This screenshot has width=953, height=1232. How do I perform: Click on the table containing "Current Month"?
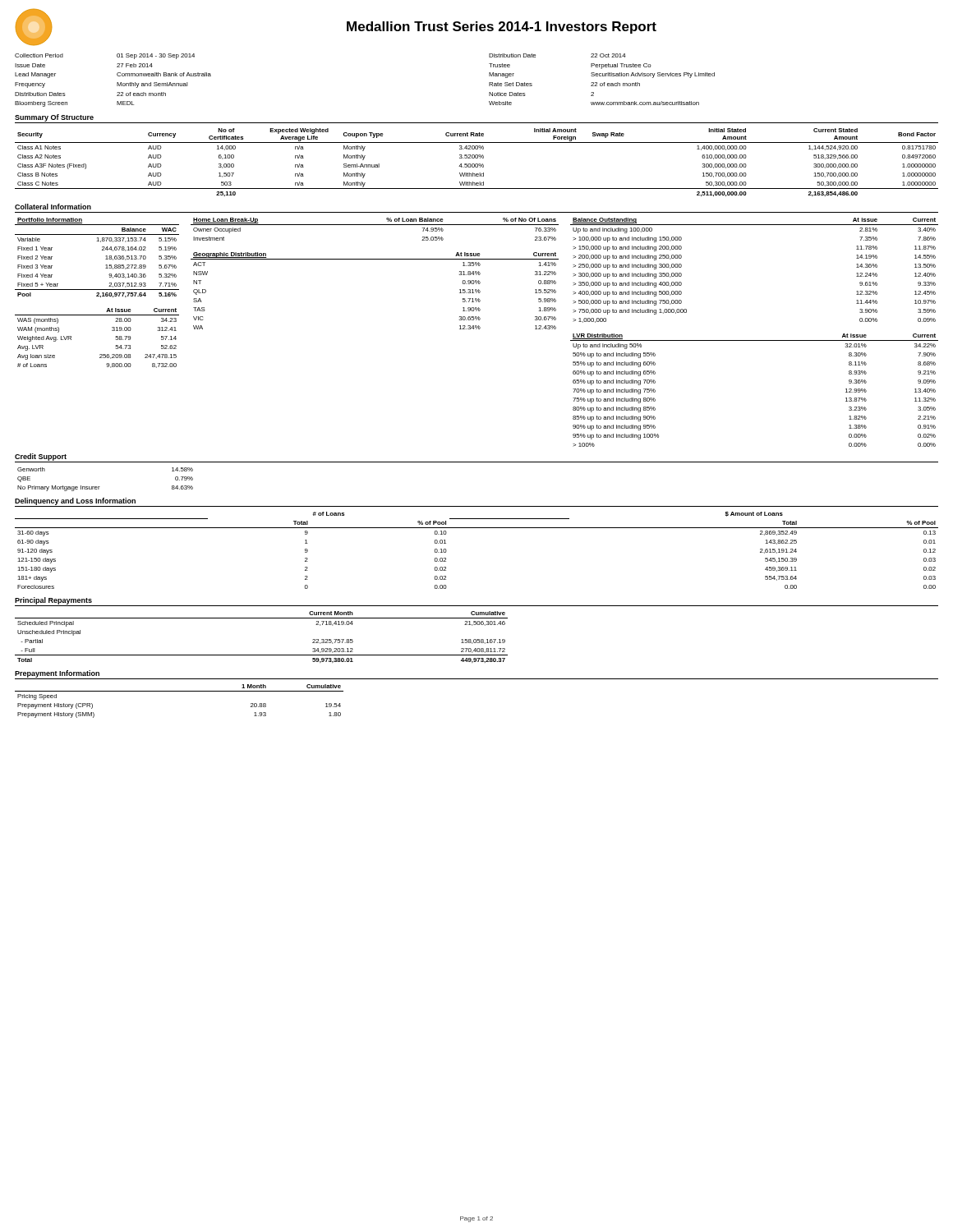point(476,637)
